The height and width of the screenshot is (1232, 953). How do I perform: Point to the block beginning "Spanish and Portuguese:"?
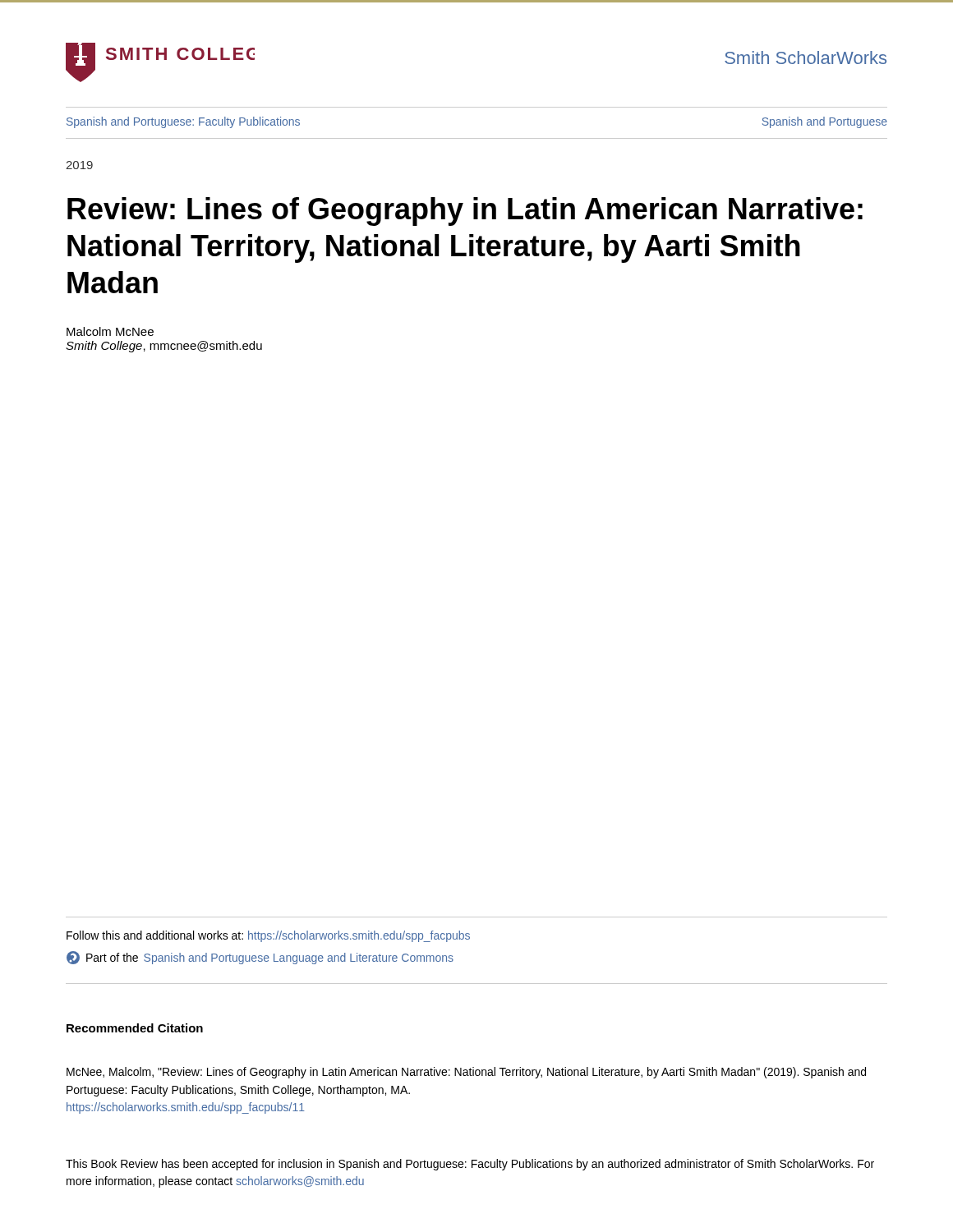(x=183, y=122)
